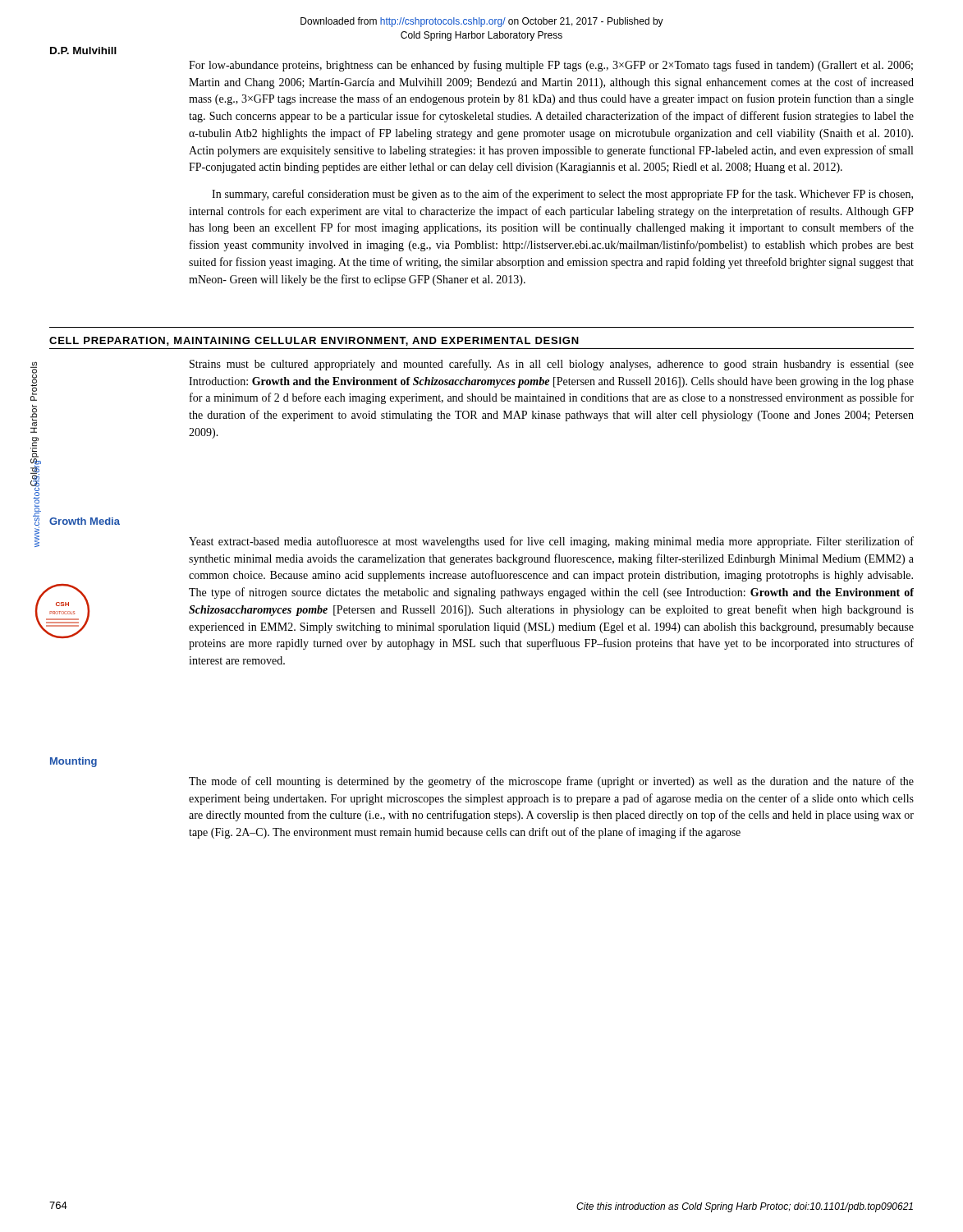Click on the text starting "Yeast extract-based media autofluoresce at most"
This screenshot has height=1232, width=963.
click(551, 602)
